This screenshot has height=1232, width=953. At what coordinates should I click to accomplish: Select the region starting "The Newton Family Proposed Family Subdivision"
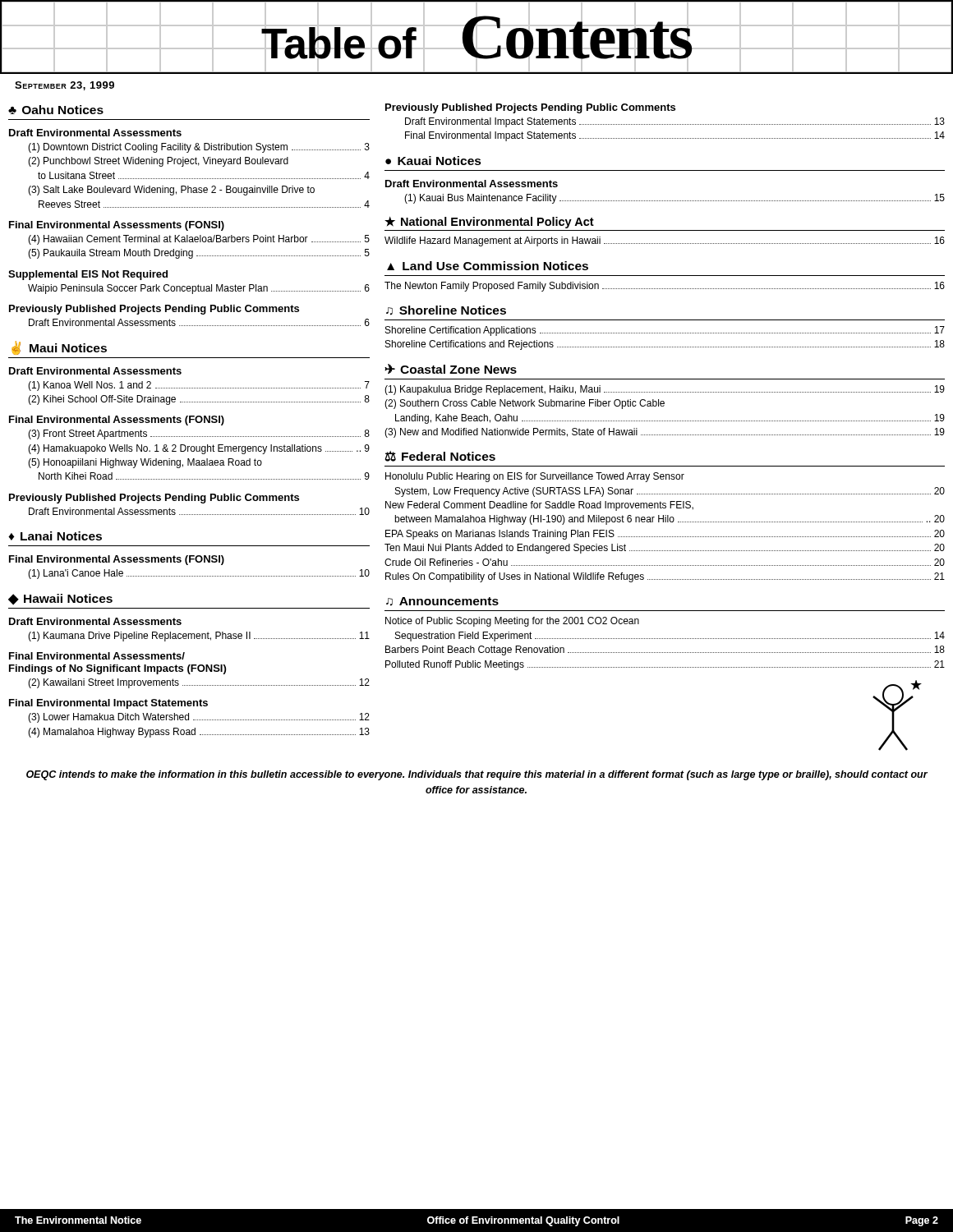click(x=665, y=286)
